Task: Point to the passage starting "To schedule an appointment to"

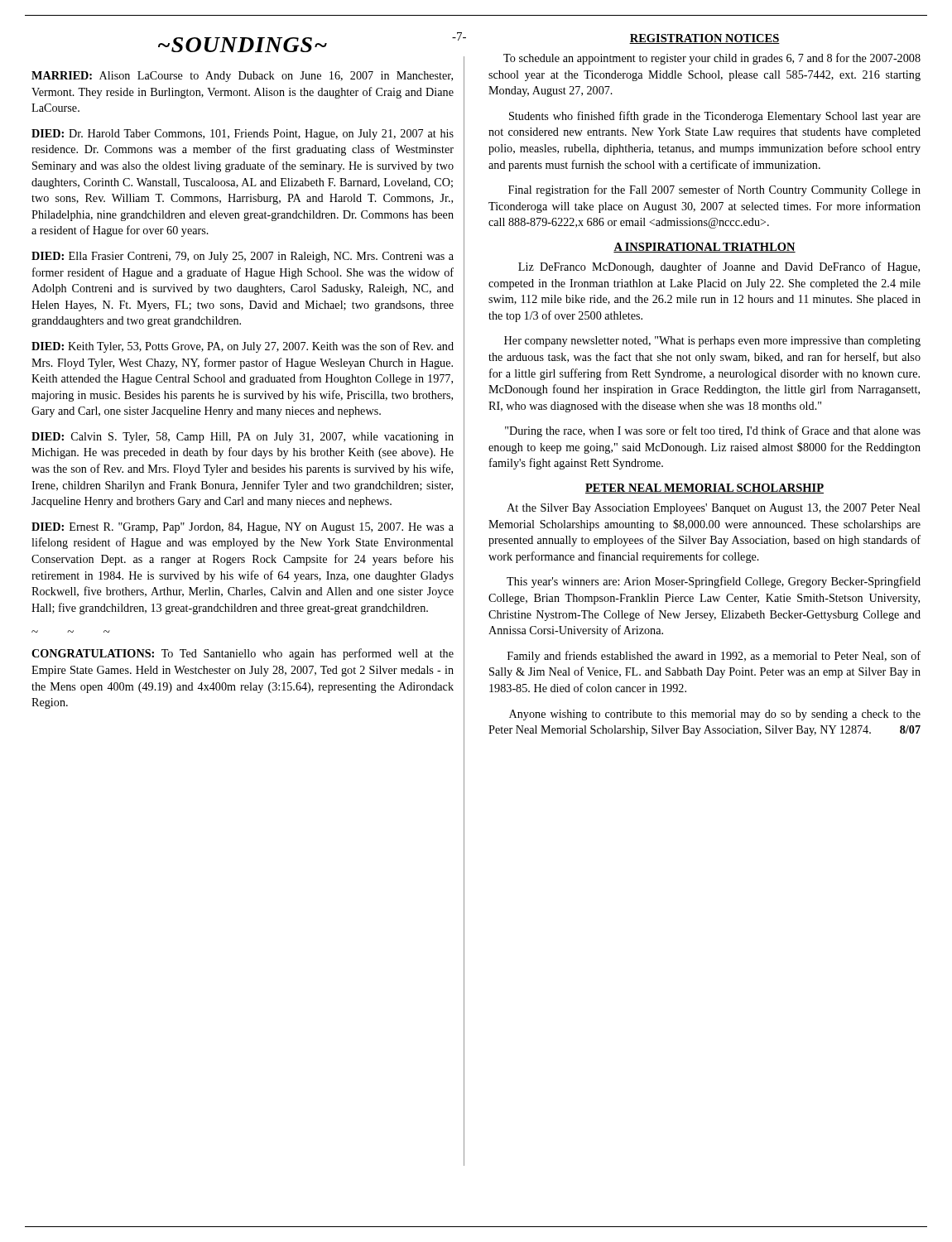Action: coord(704,74)
